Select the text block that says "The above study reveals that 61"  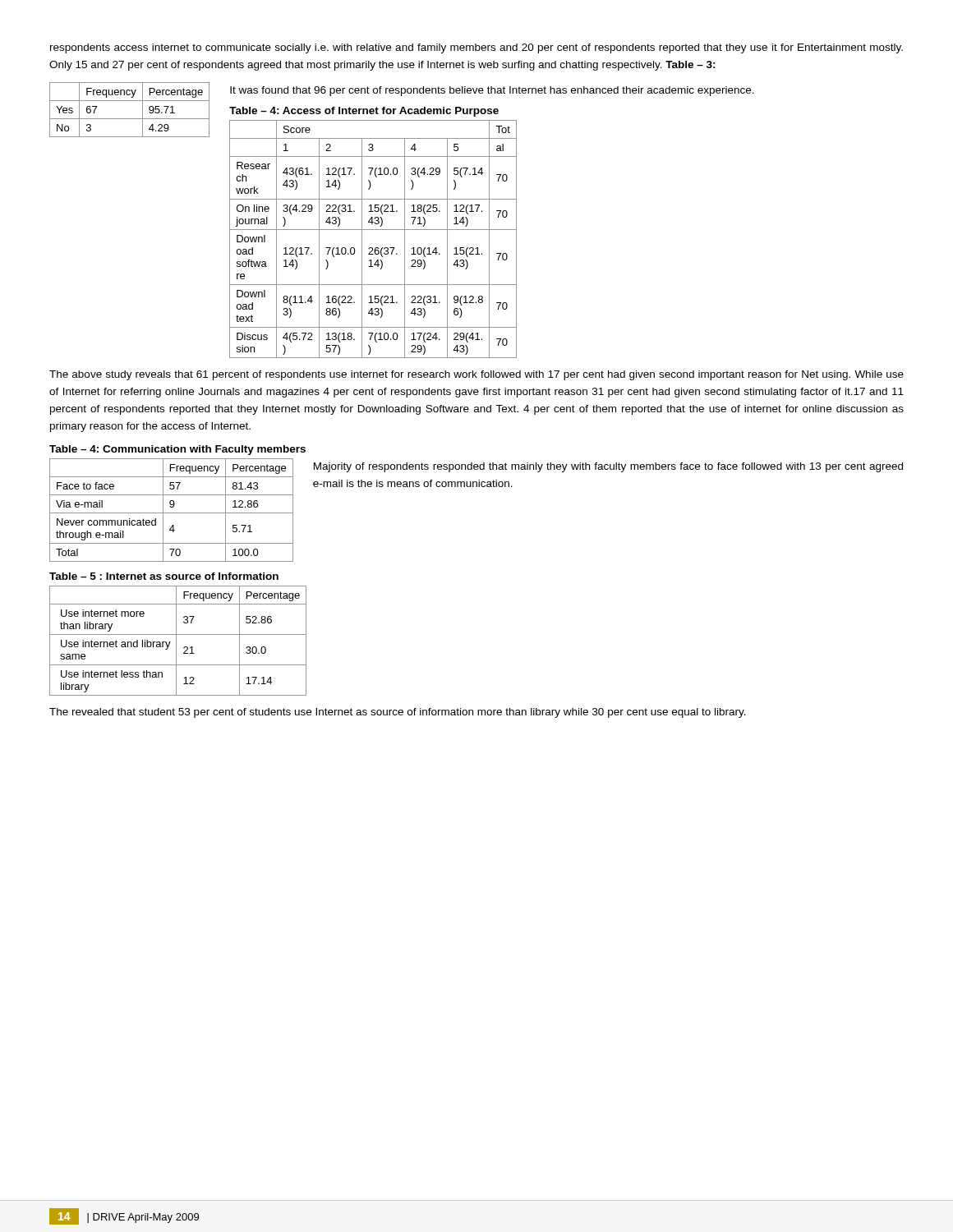tap(476, 400)
